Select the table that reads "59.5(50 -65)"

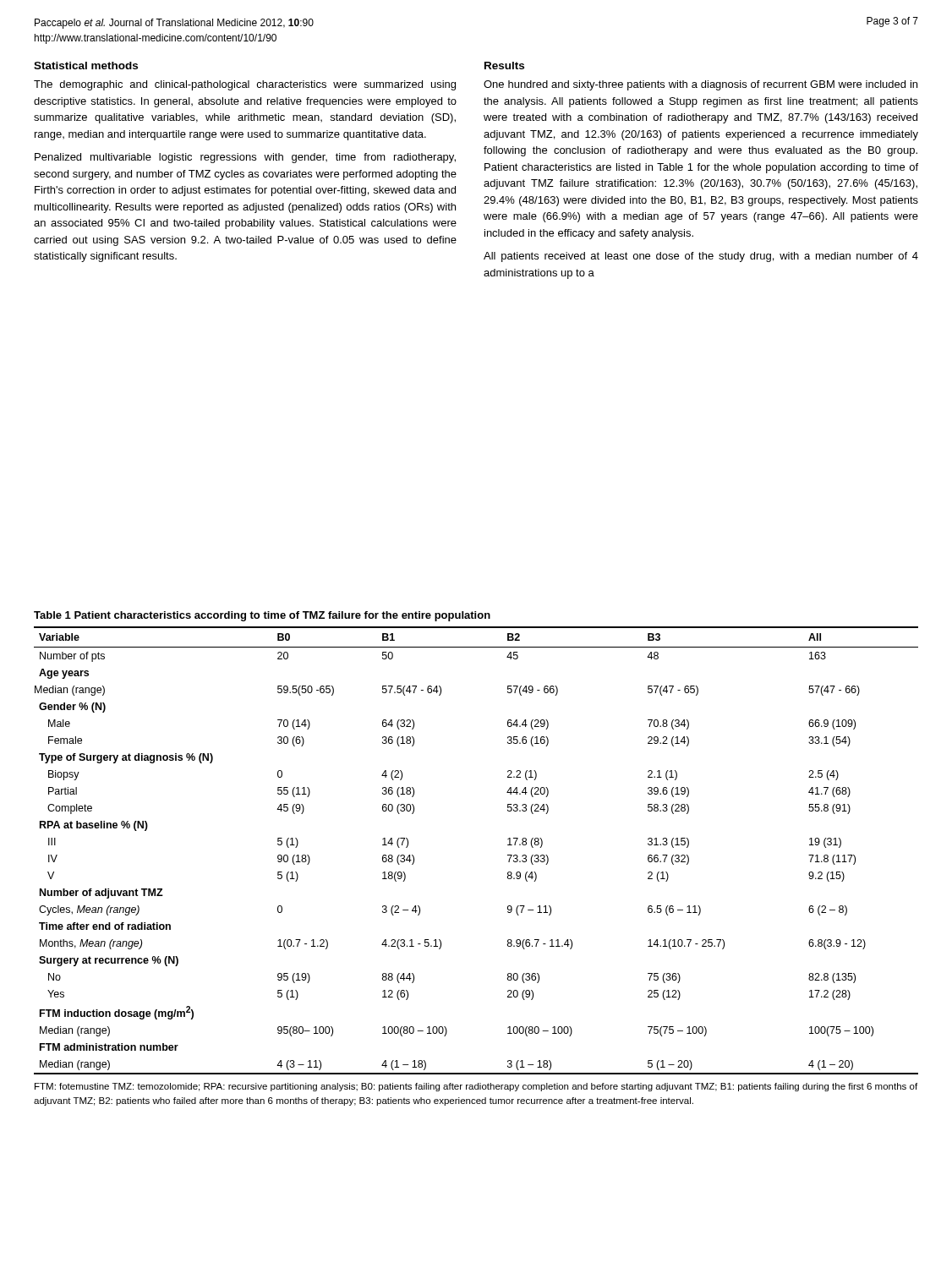coord(476,850)
